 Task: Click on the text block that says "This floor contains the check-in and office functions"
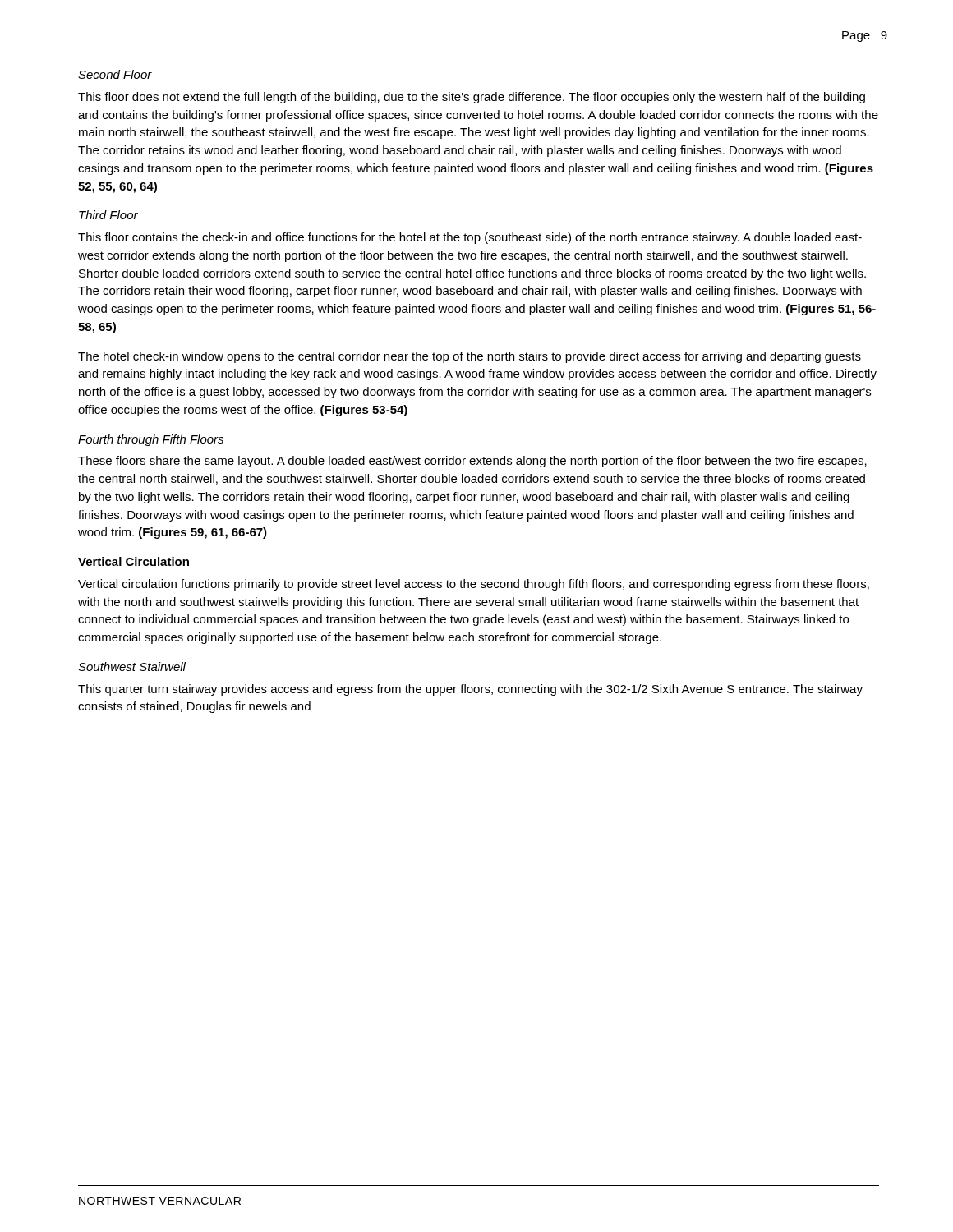[477, 282]
